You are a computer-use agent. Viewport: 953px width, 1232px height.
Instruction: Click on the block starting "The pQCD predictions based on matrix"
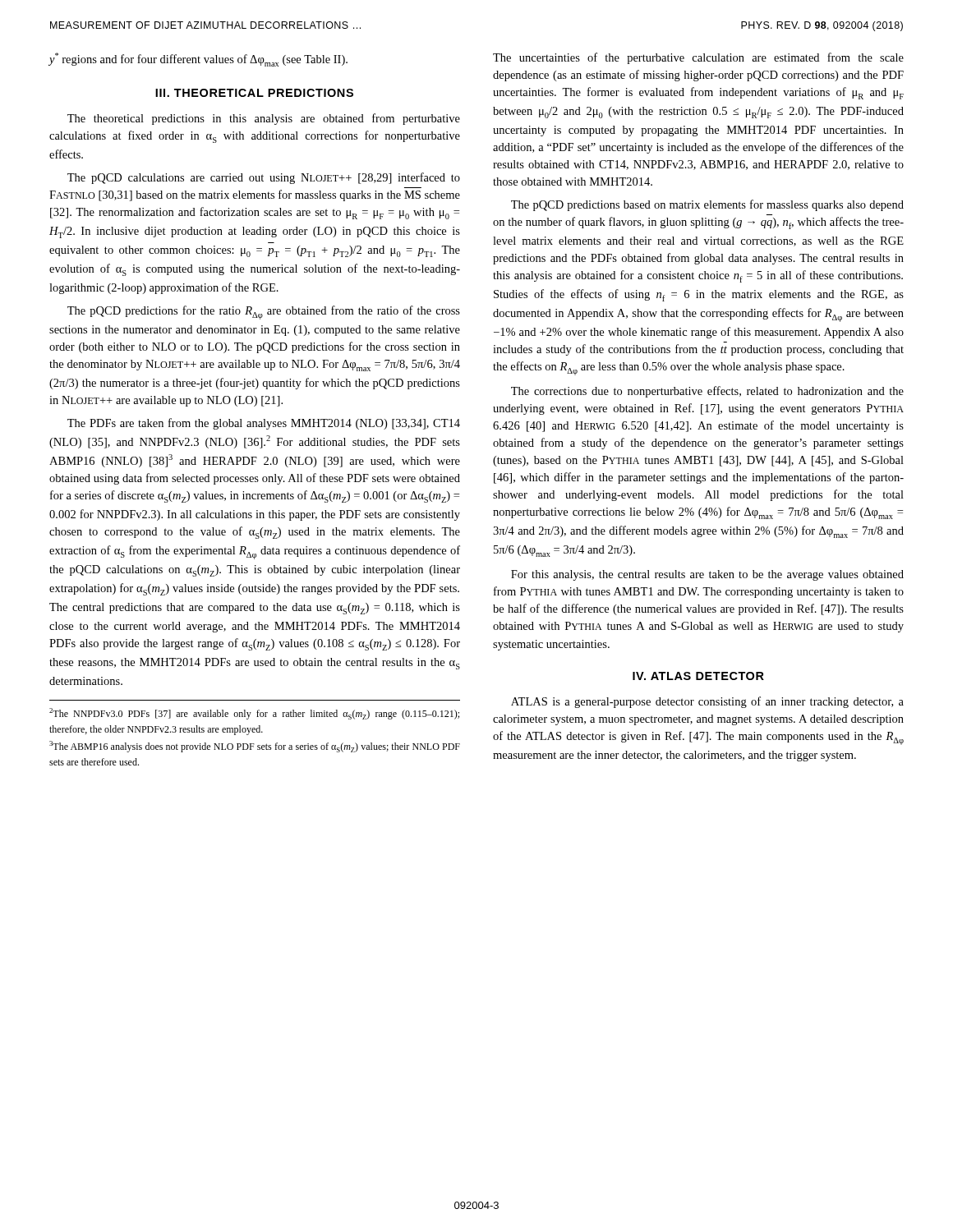698,287
